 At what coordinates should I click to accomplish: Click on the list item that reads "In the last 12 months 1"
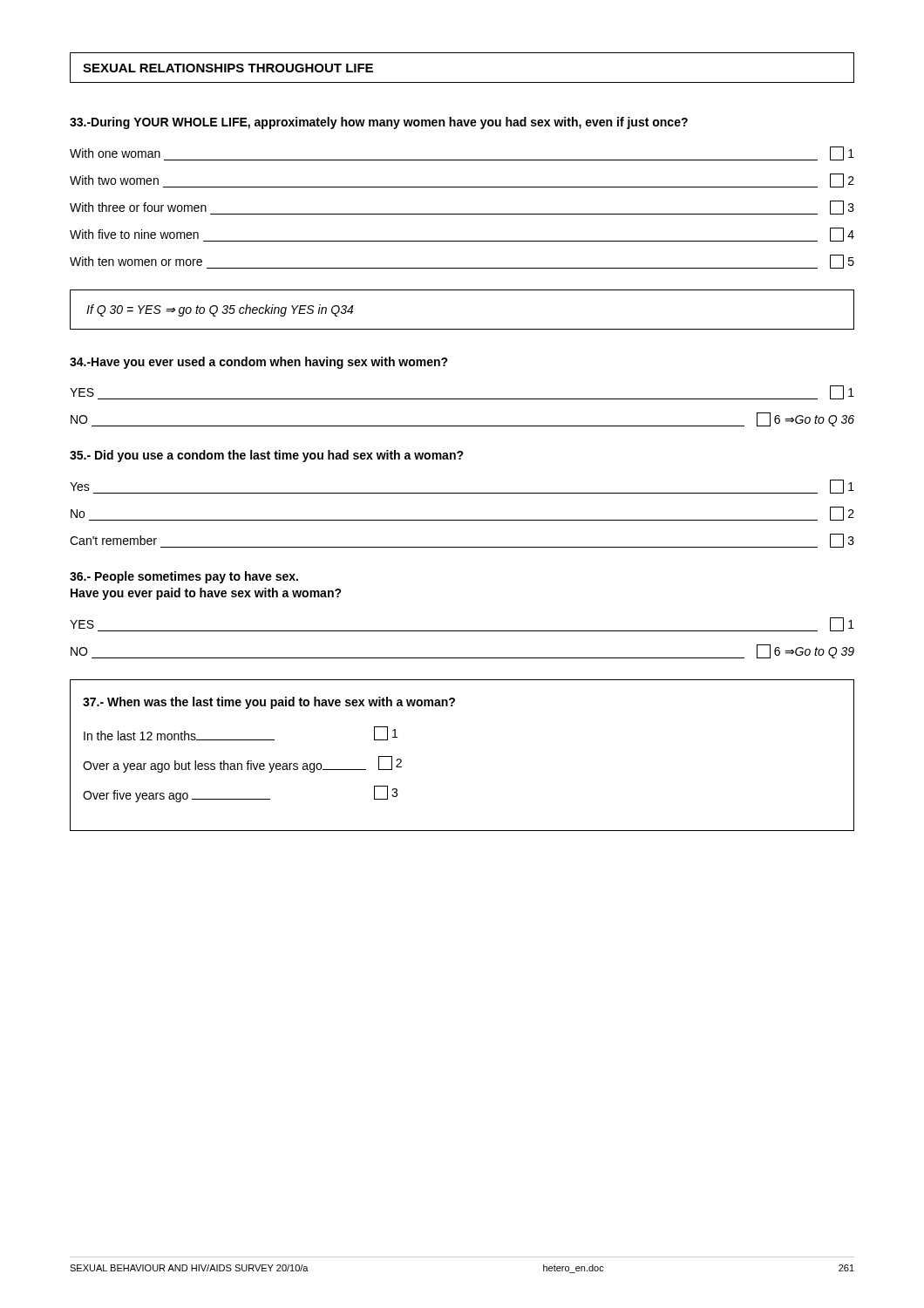[240, 733]
